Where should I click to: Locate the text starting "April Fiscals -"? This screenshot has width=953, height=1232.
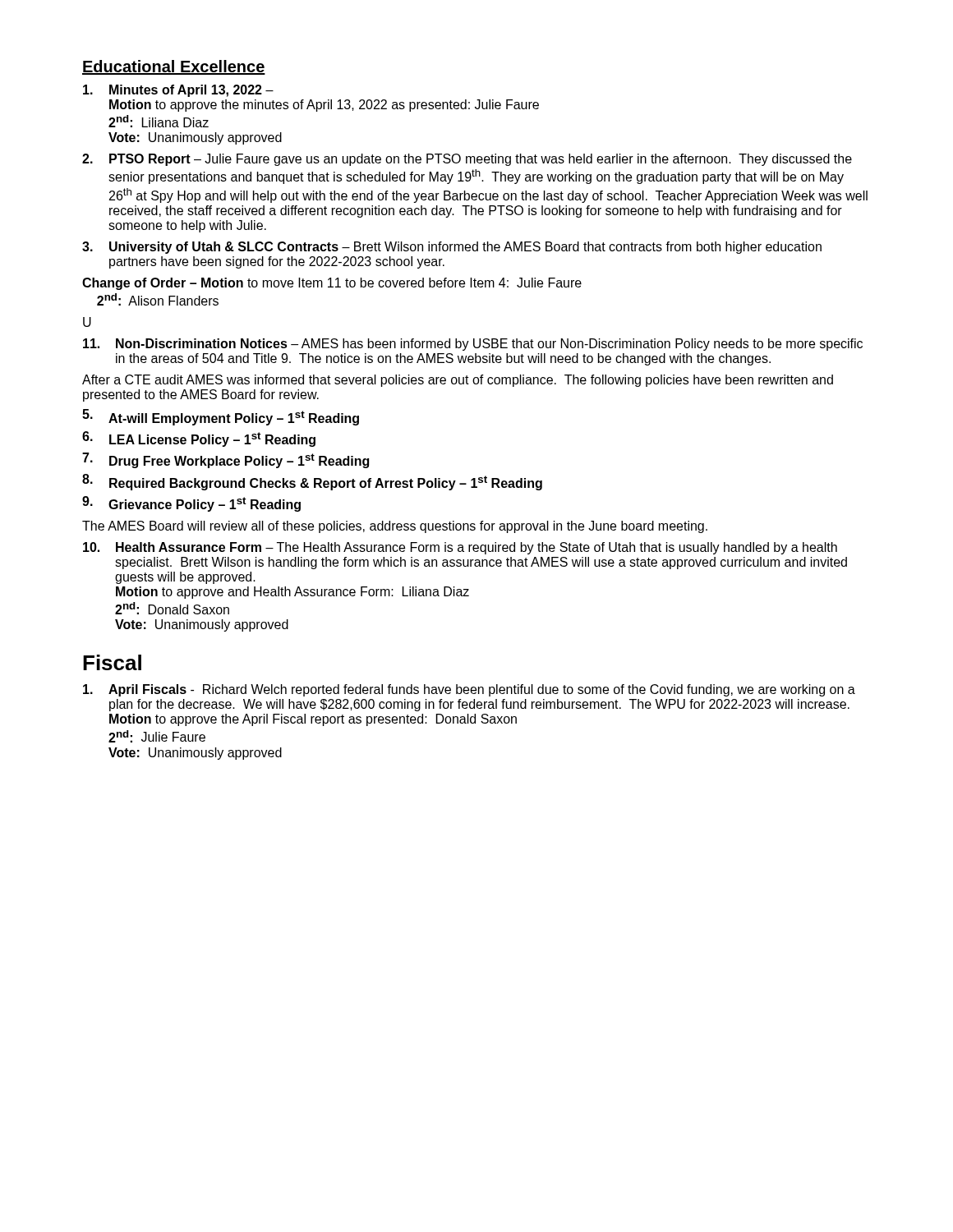[476, 722]
